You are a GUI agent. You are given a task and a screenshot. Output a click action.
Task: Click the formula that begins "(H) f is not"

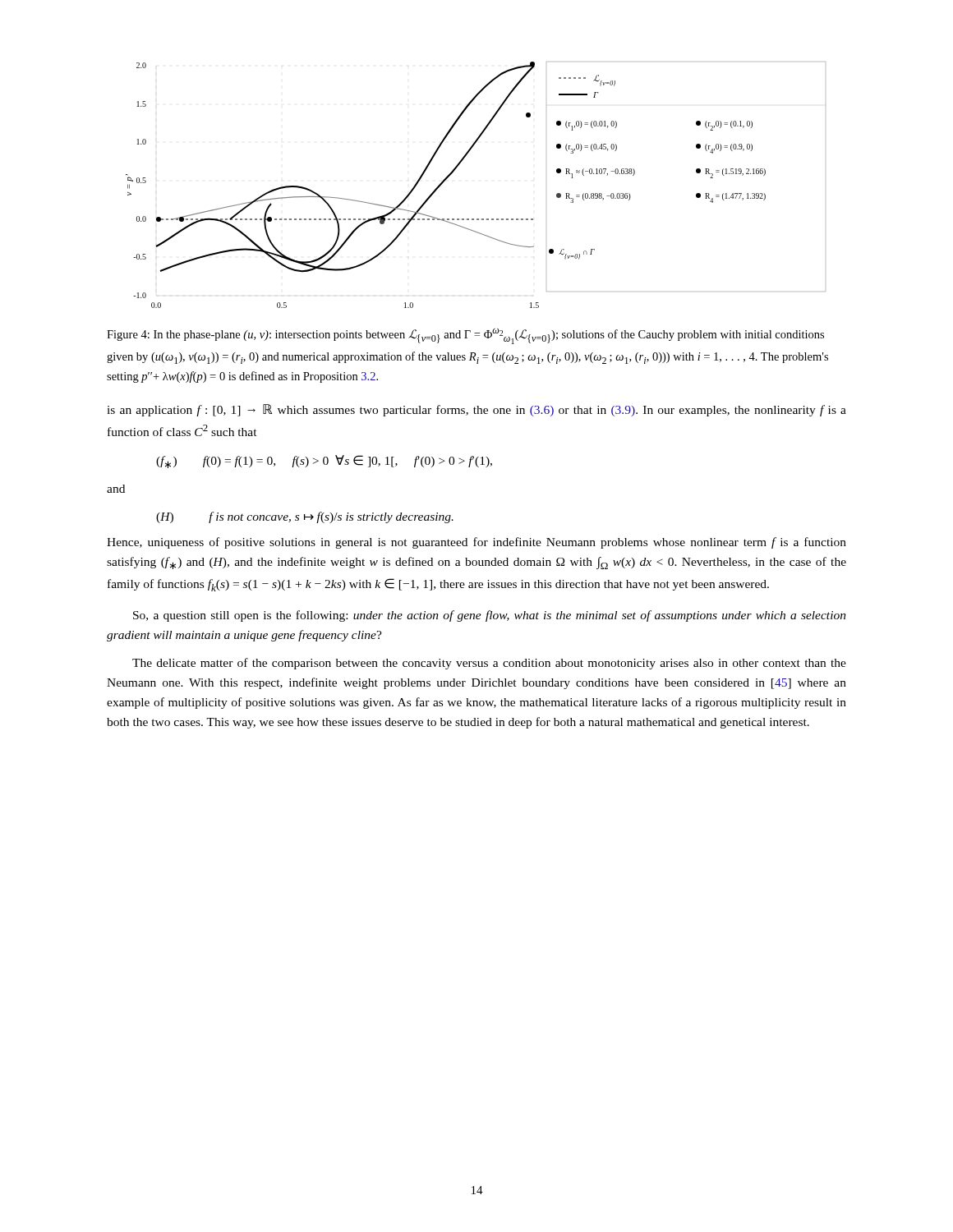[x=305, y=516]
